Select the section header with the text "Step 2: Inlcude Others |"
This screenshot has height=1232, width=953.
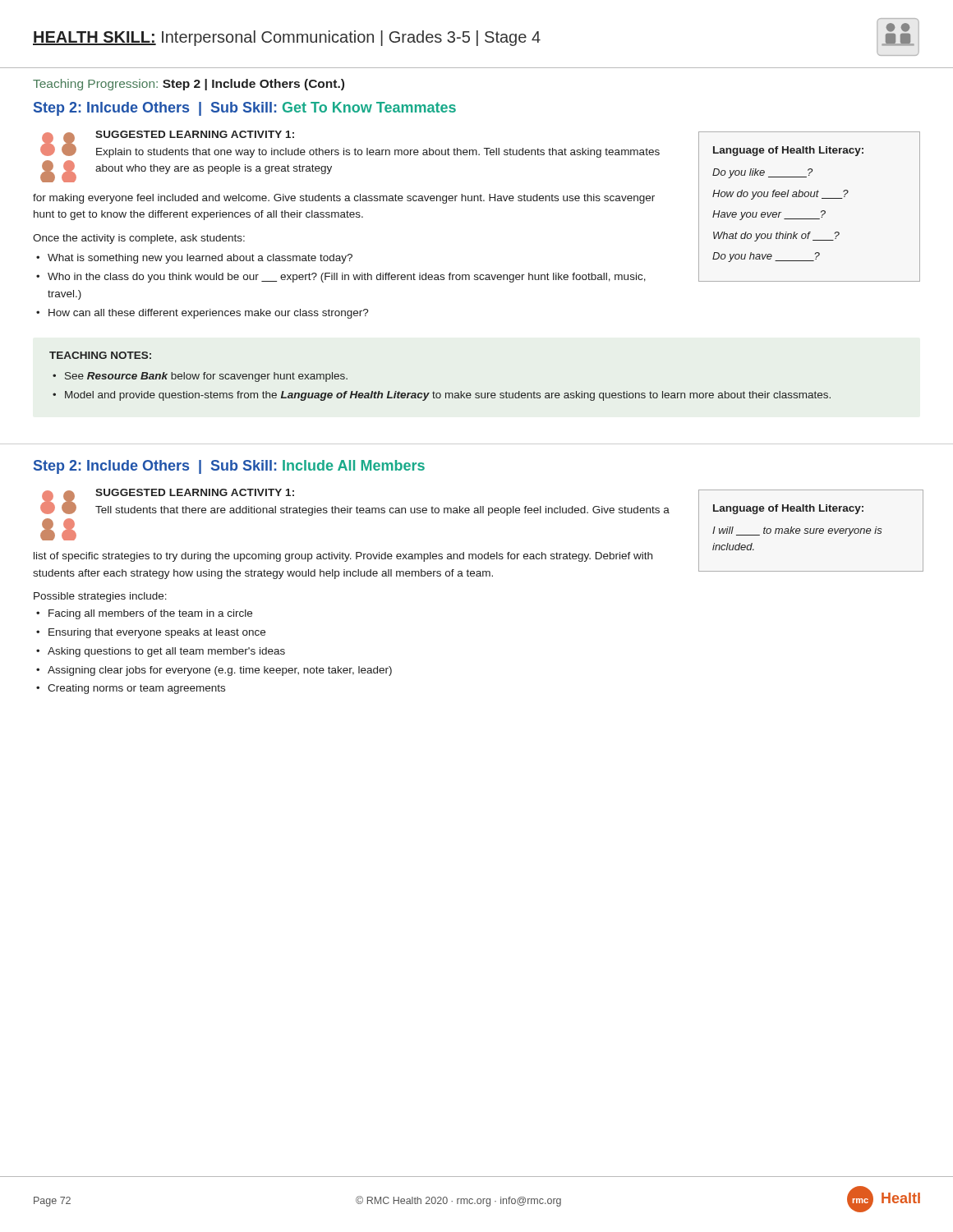click(x=245, y=108)
